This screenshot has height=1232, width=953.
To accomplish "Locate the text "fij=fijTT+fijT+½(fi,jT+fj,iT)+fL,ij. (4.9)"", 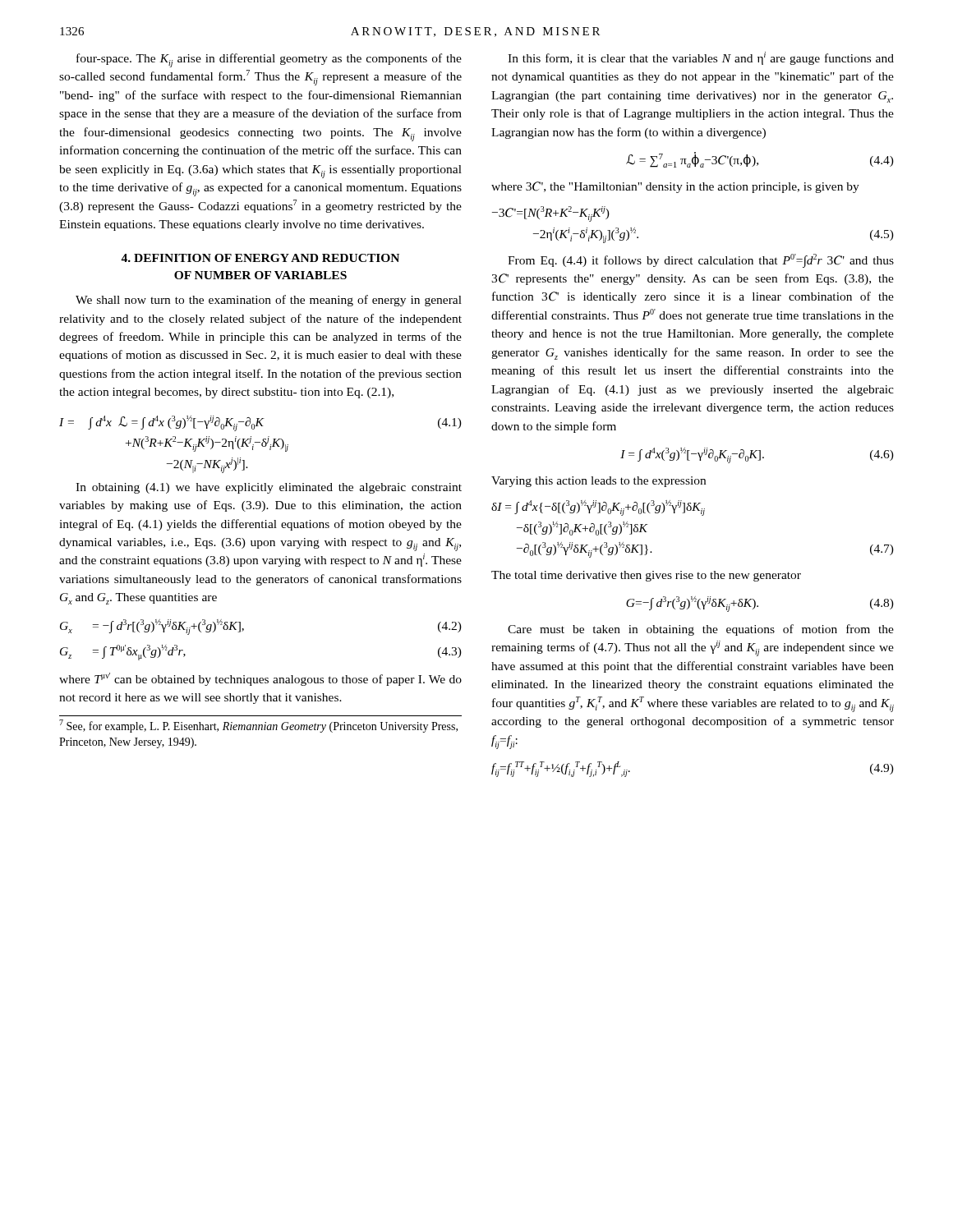I will [x=556, y=768].
